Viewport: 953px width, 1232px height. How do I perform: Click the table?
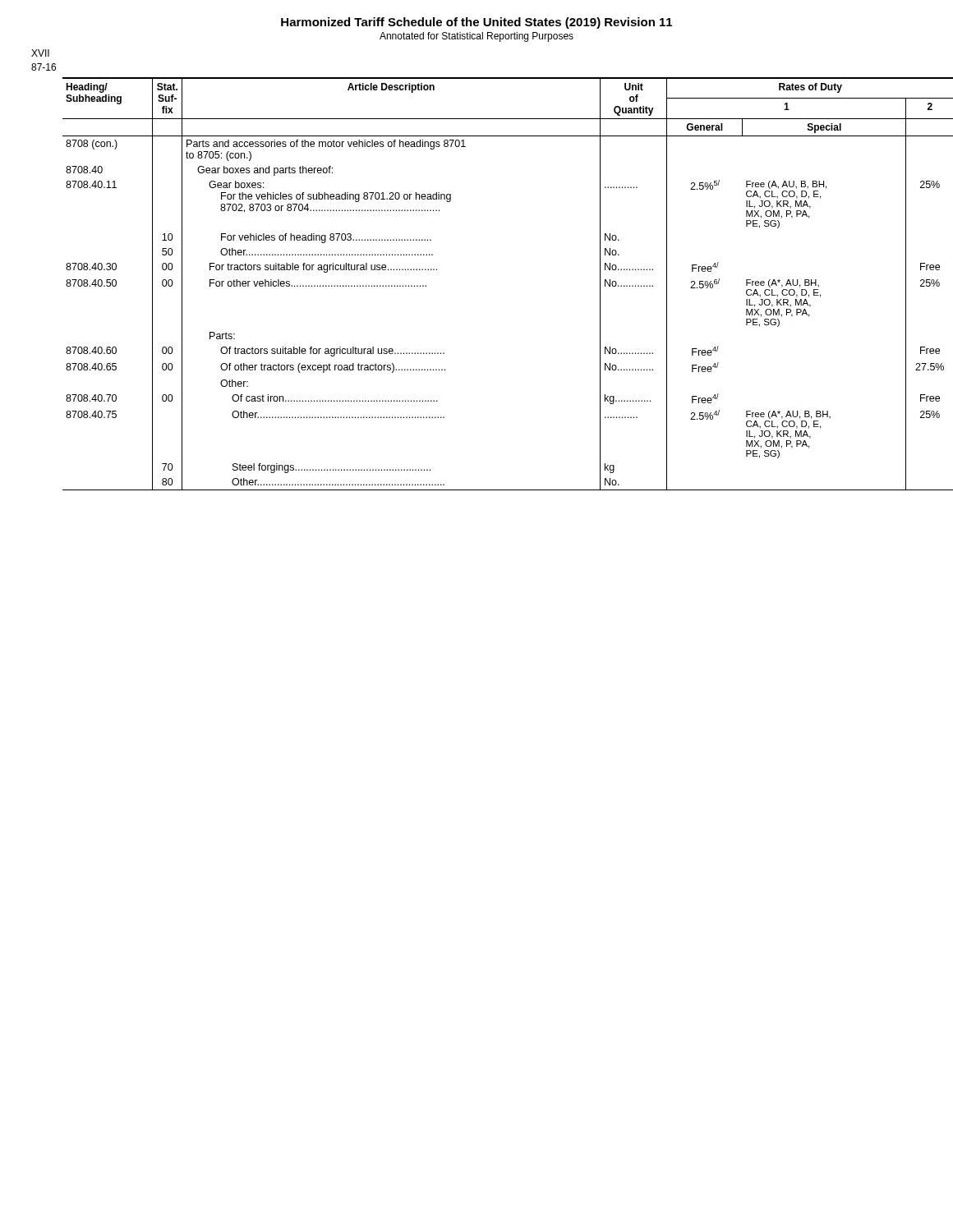tap(476, 284)
